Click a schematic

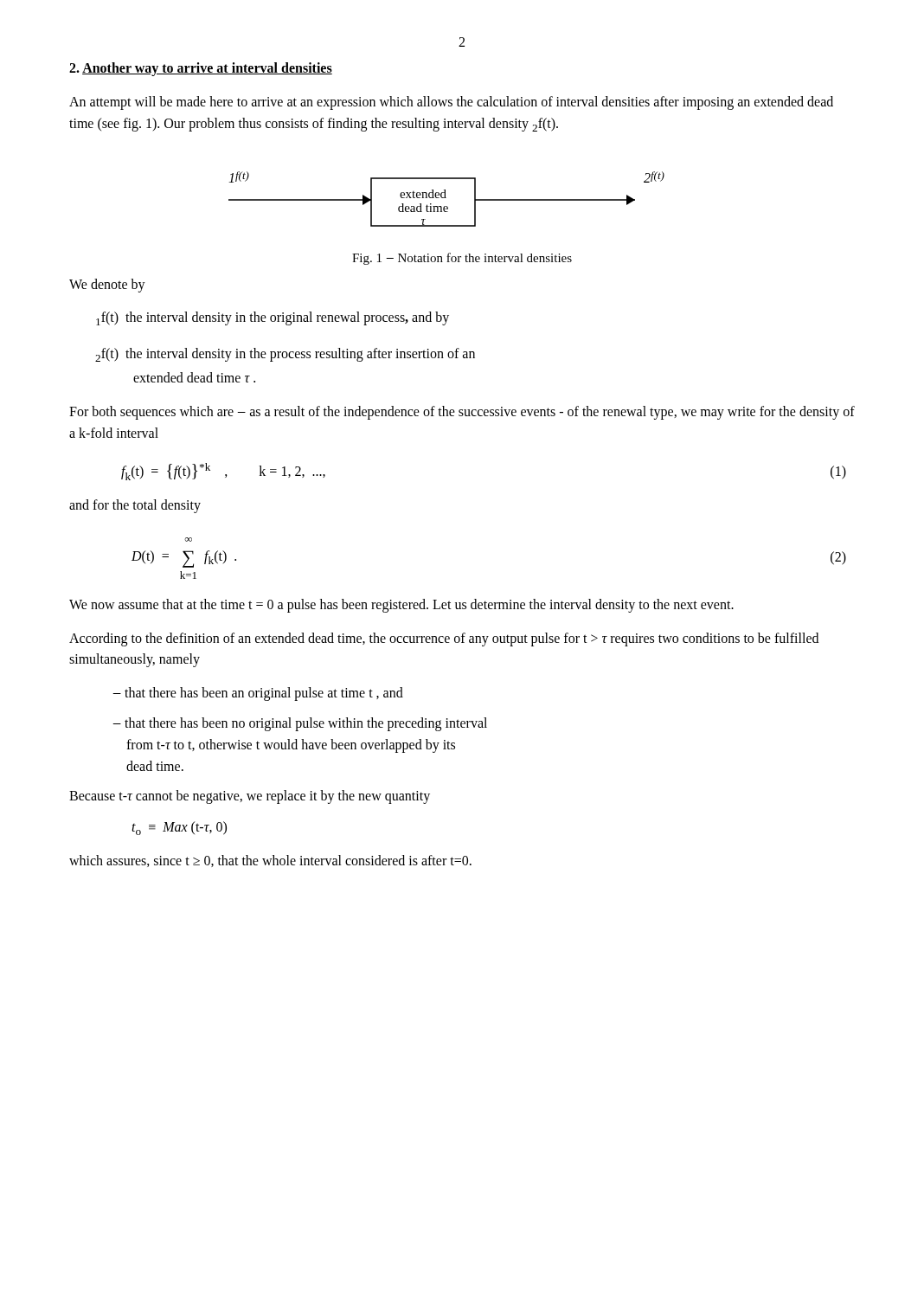pos(462,200)
